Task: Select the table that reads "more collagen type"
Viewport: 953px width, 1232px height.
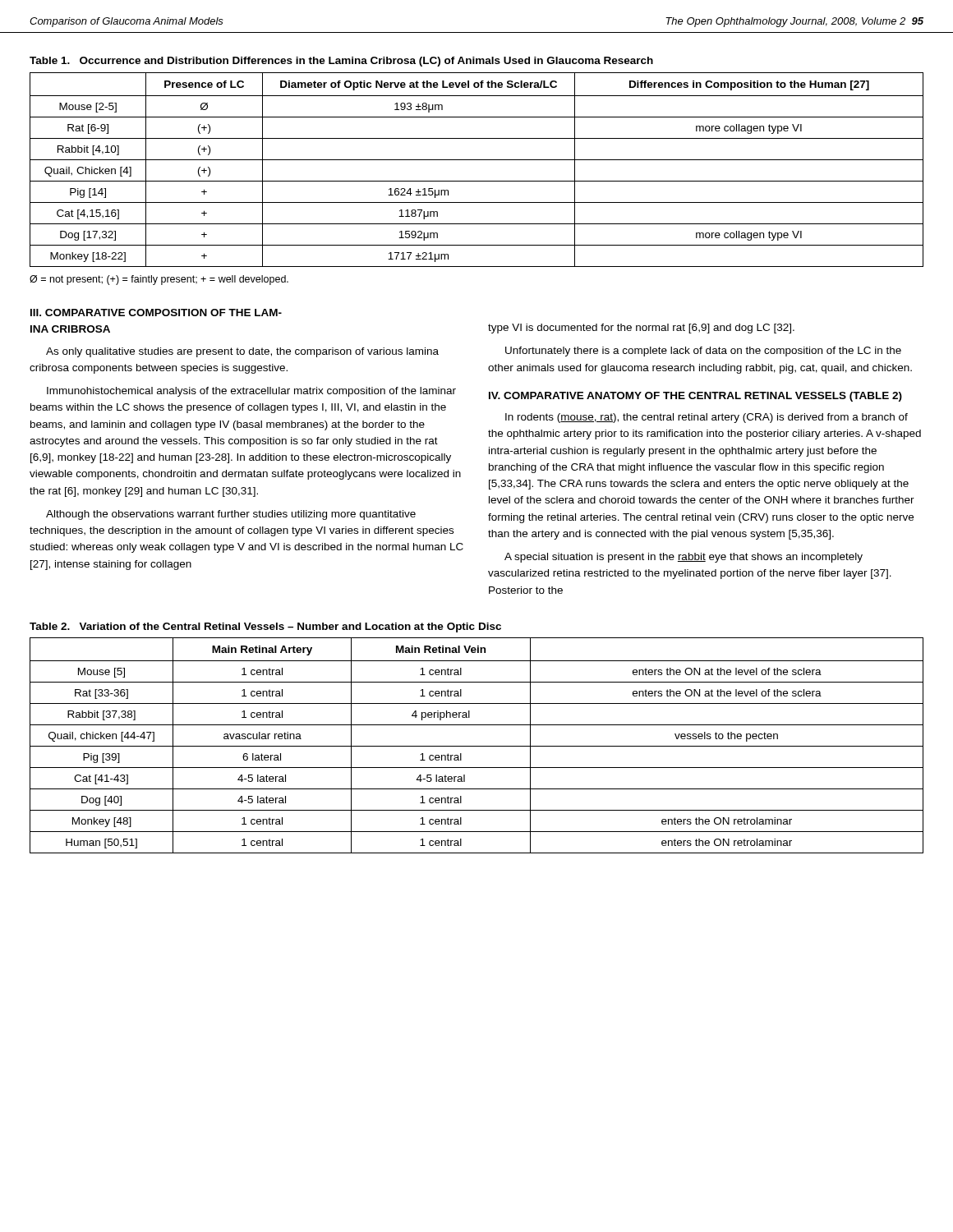Action: click(x=476, y=170)
